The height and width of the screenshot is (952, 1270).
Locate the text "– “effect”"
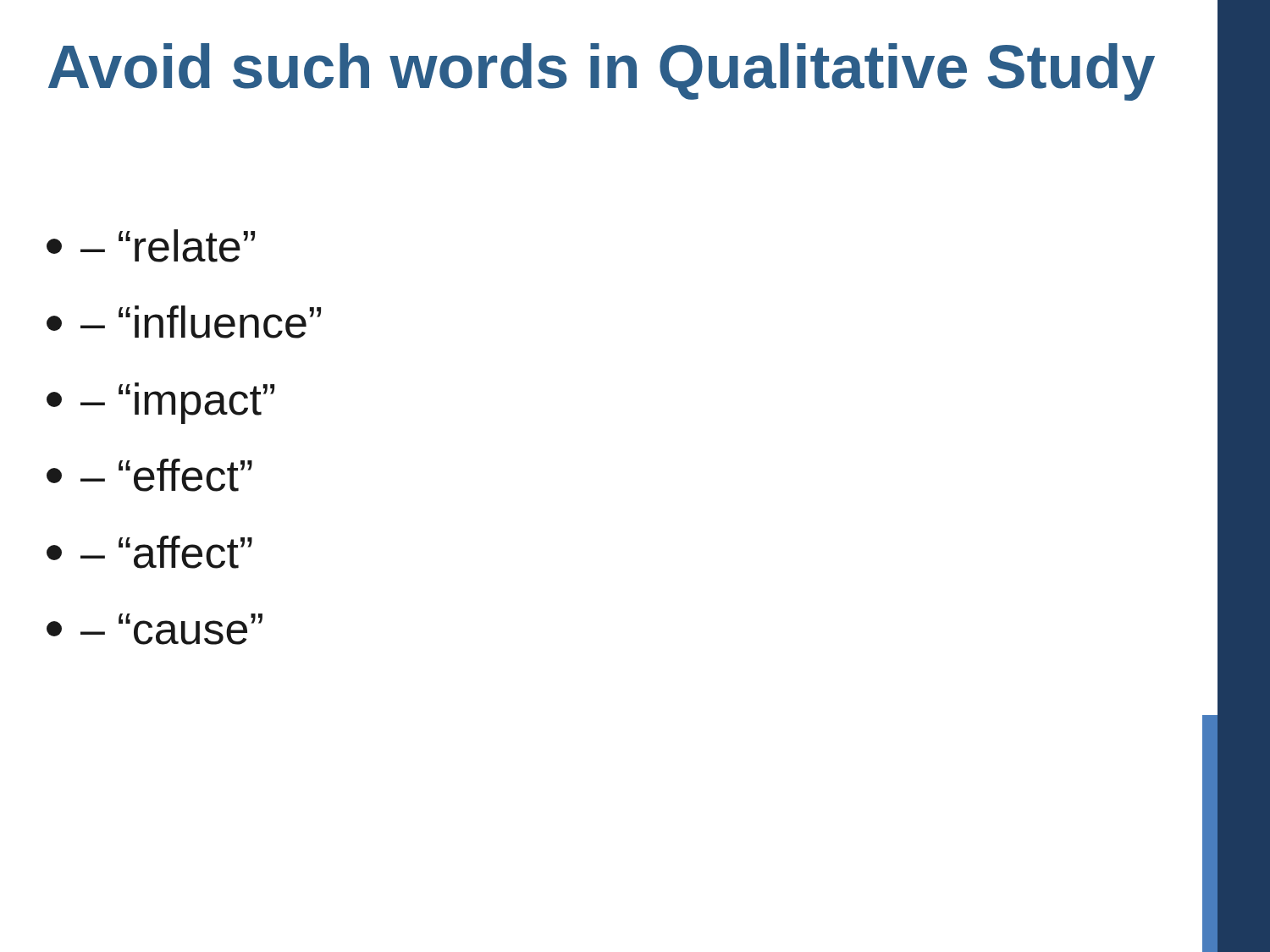tap(150, 476)
